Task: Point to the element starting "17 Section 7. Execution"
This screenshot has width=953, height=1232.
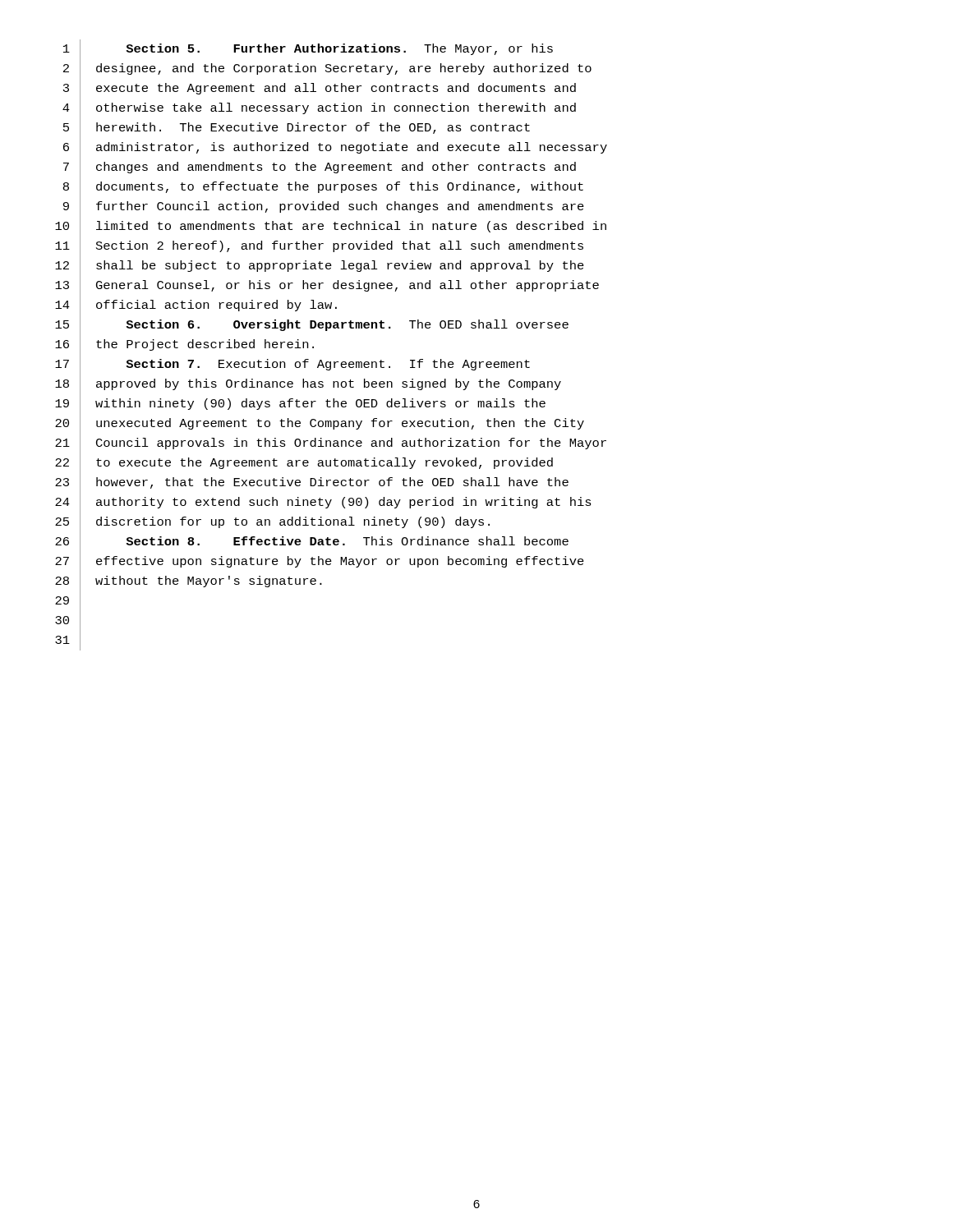Action: click(x=476, y=444)
